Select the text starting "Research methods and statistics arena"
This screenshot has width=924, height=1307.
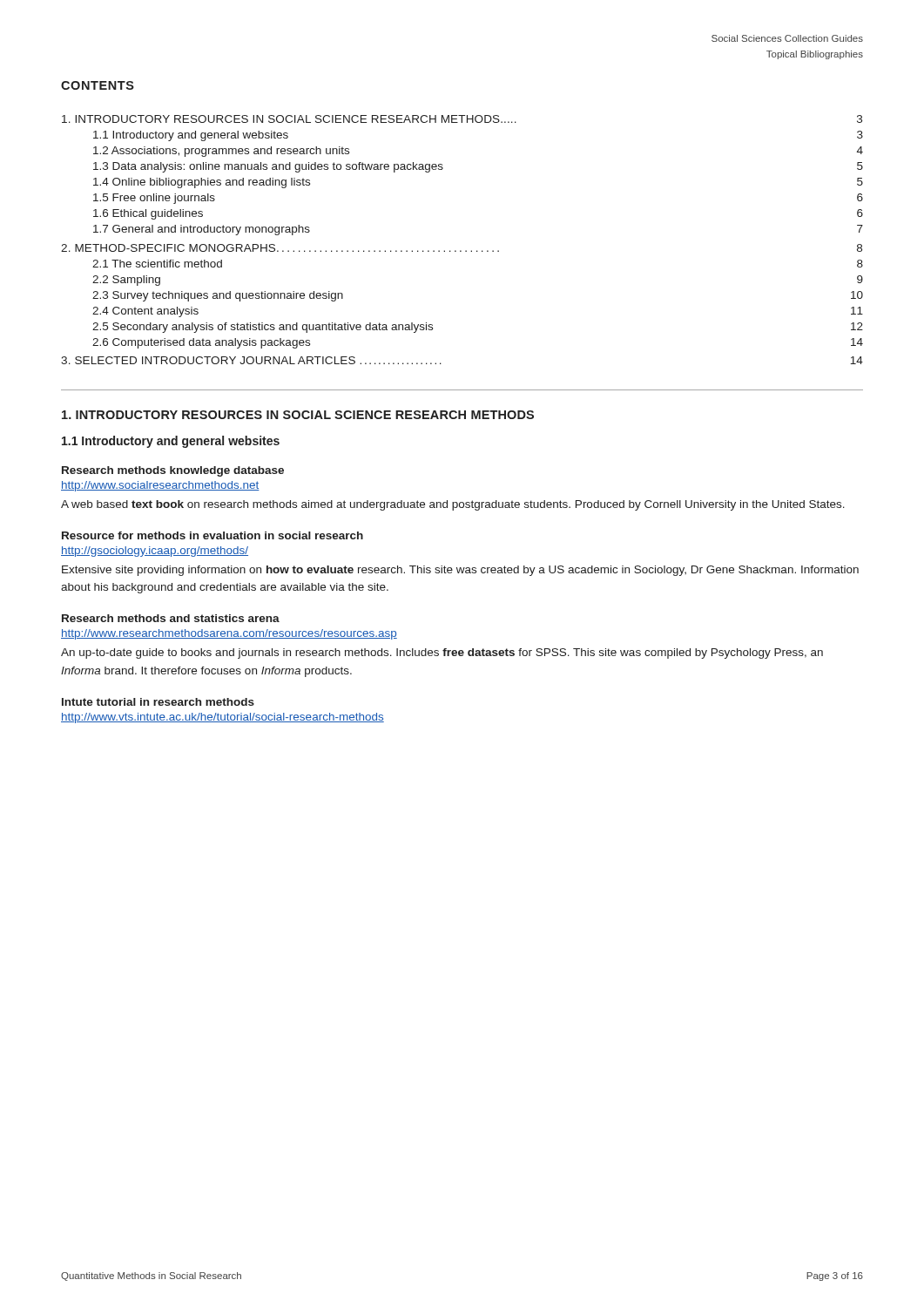[170, 618]
